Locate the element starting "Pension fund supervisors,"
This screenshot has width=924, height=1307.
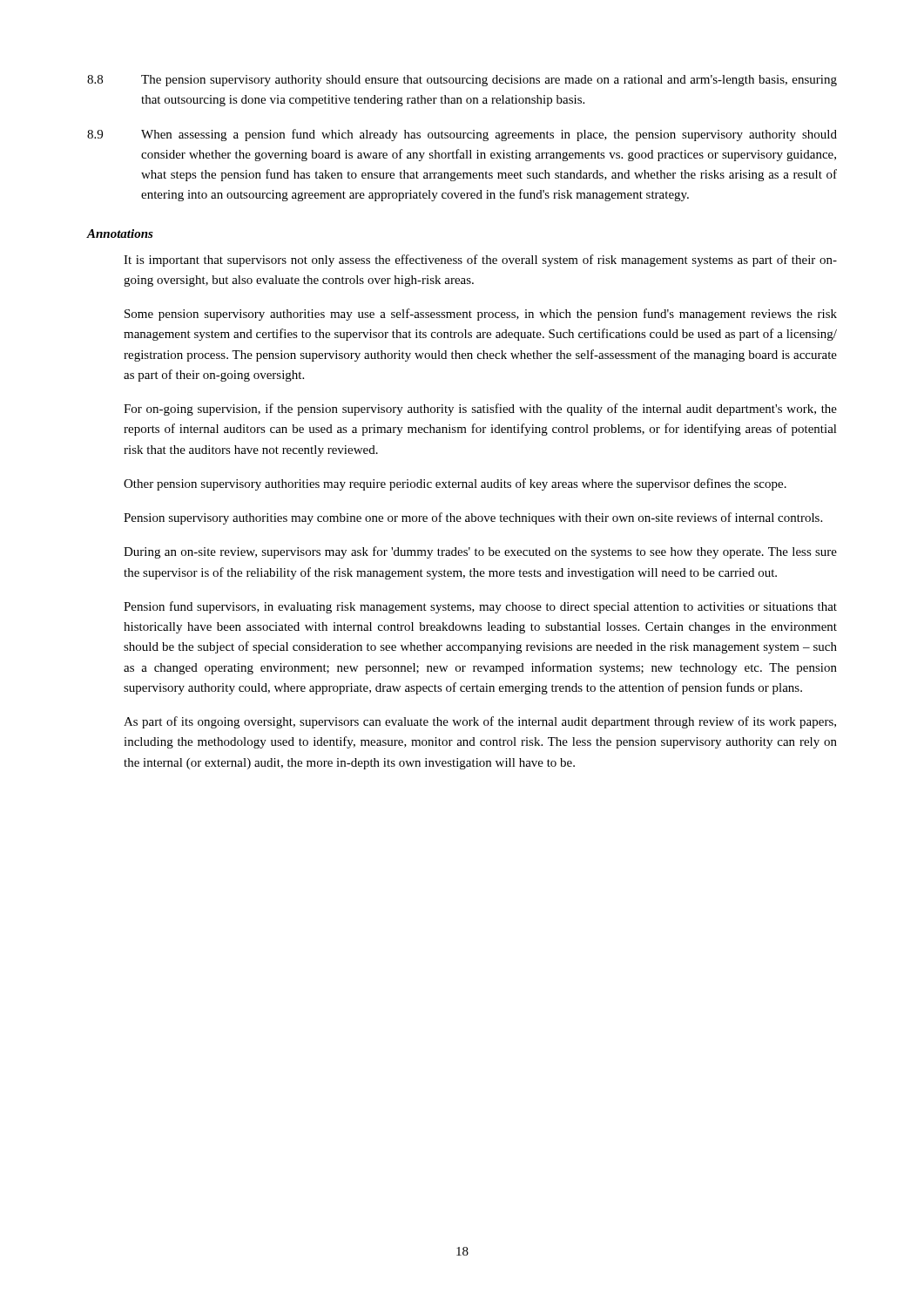click(480, 647)
